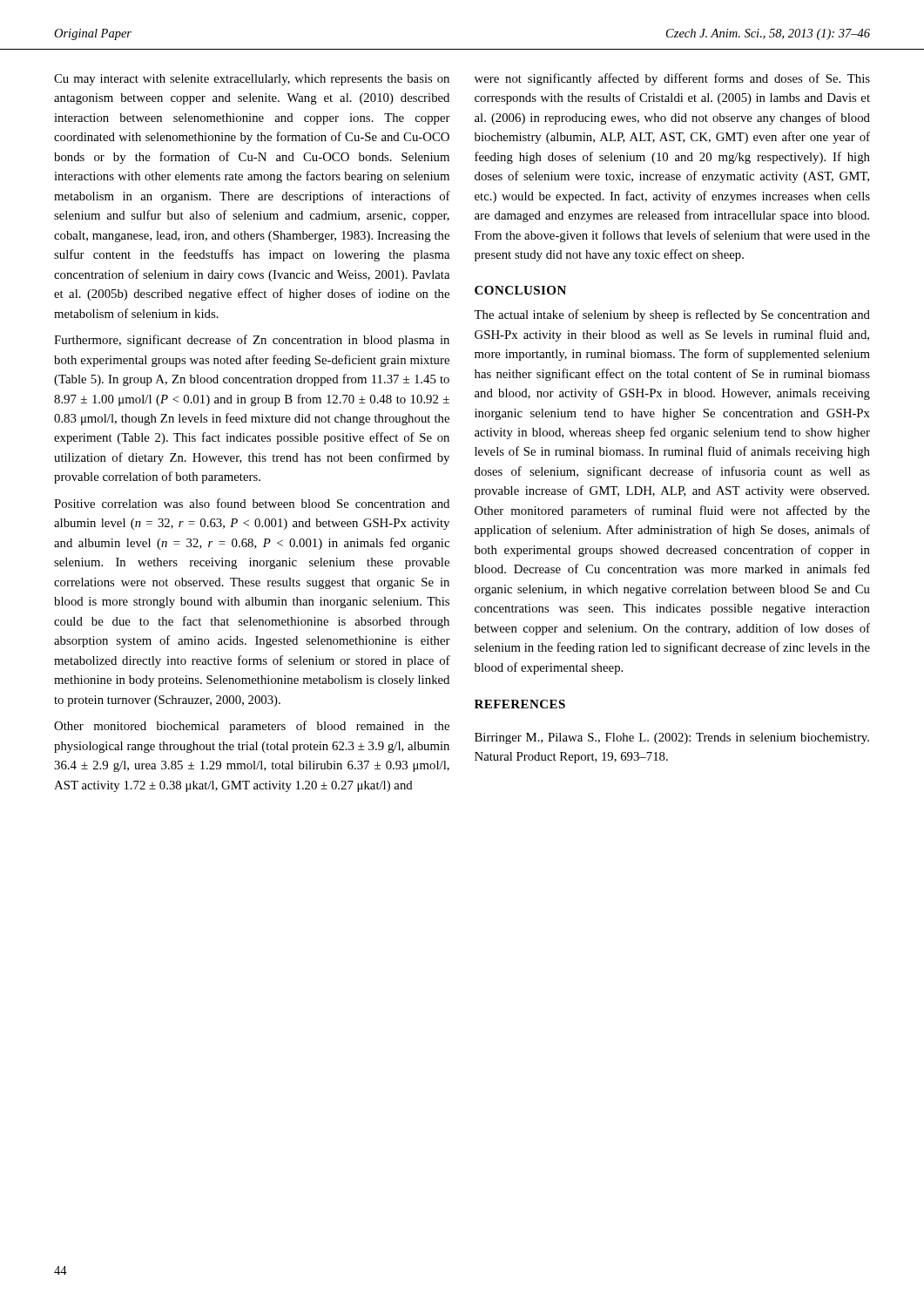Locate the block of text that opens with "Birringer M., Pilawa S., Flohe L."
924x1307 pixels.
[x=672, y=747]
